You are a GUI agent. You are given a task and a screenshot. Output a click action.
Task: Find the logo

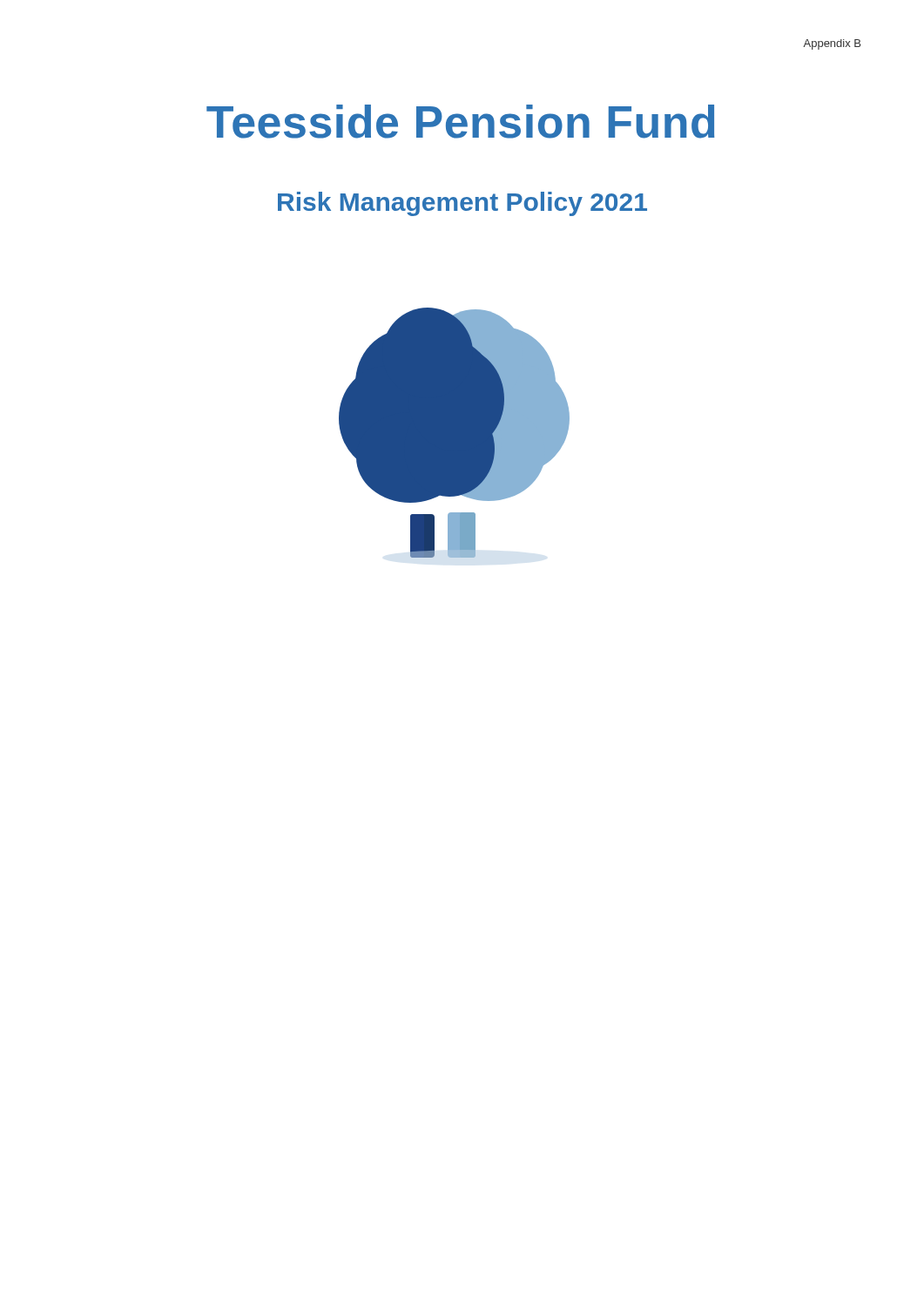click(x=462, y=418)
